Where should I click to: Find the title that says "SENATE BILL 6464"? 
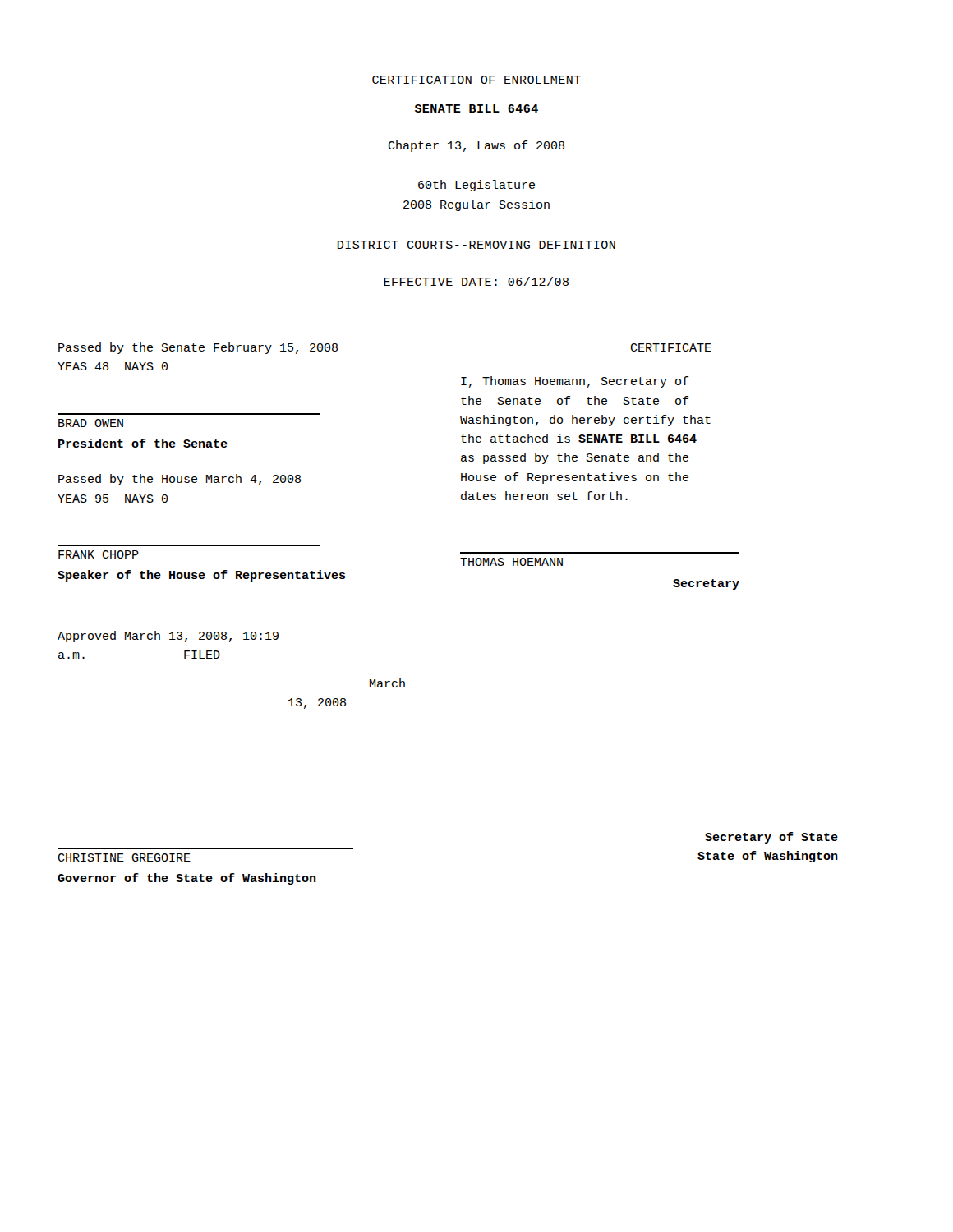(x=476, y=110)
